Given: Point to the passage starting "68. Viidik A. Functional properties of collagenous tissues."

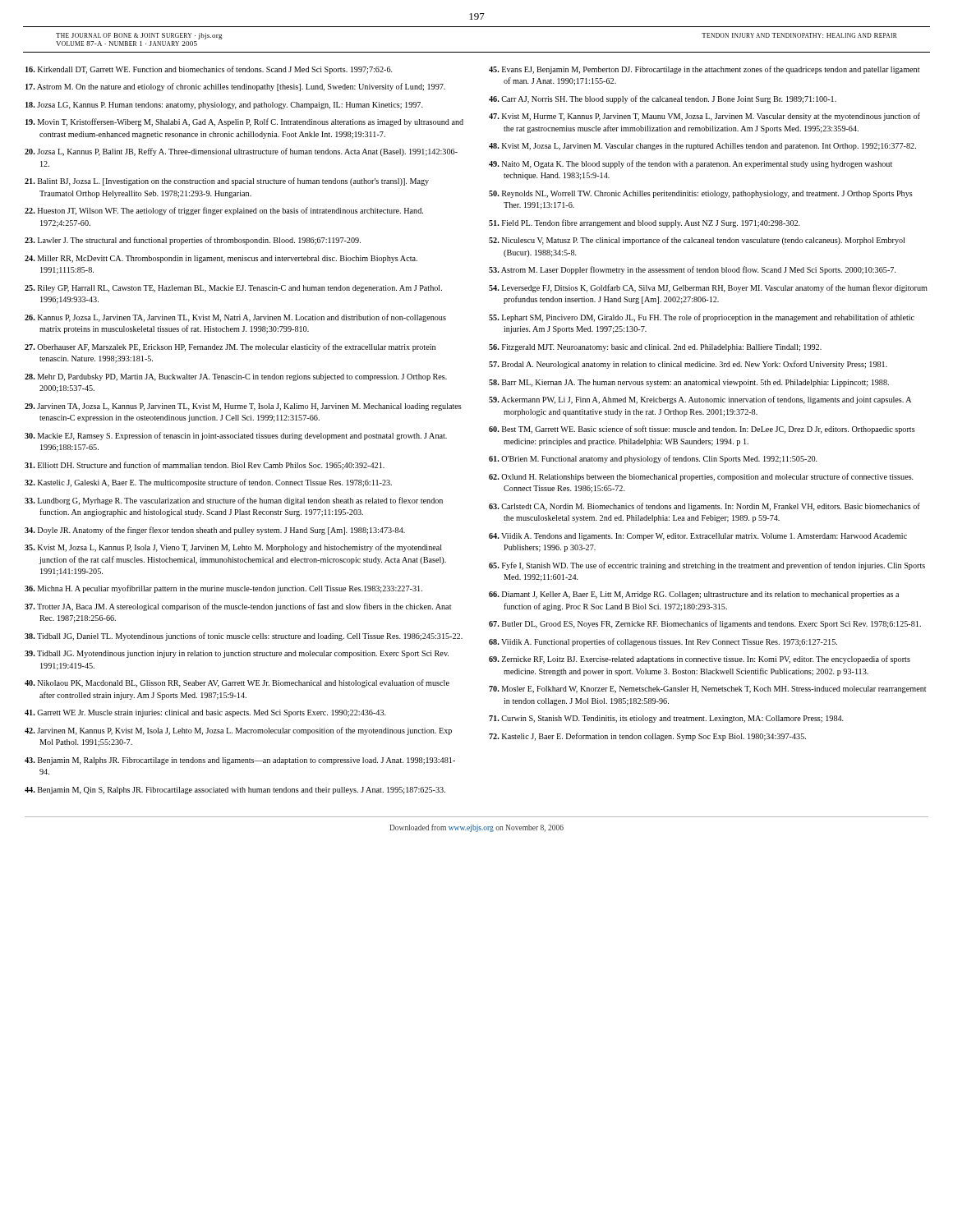Looking at the screenshot, I should click(663, 642).
